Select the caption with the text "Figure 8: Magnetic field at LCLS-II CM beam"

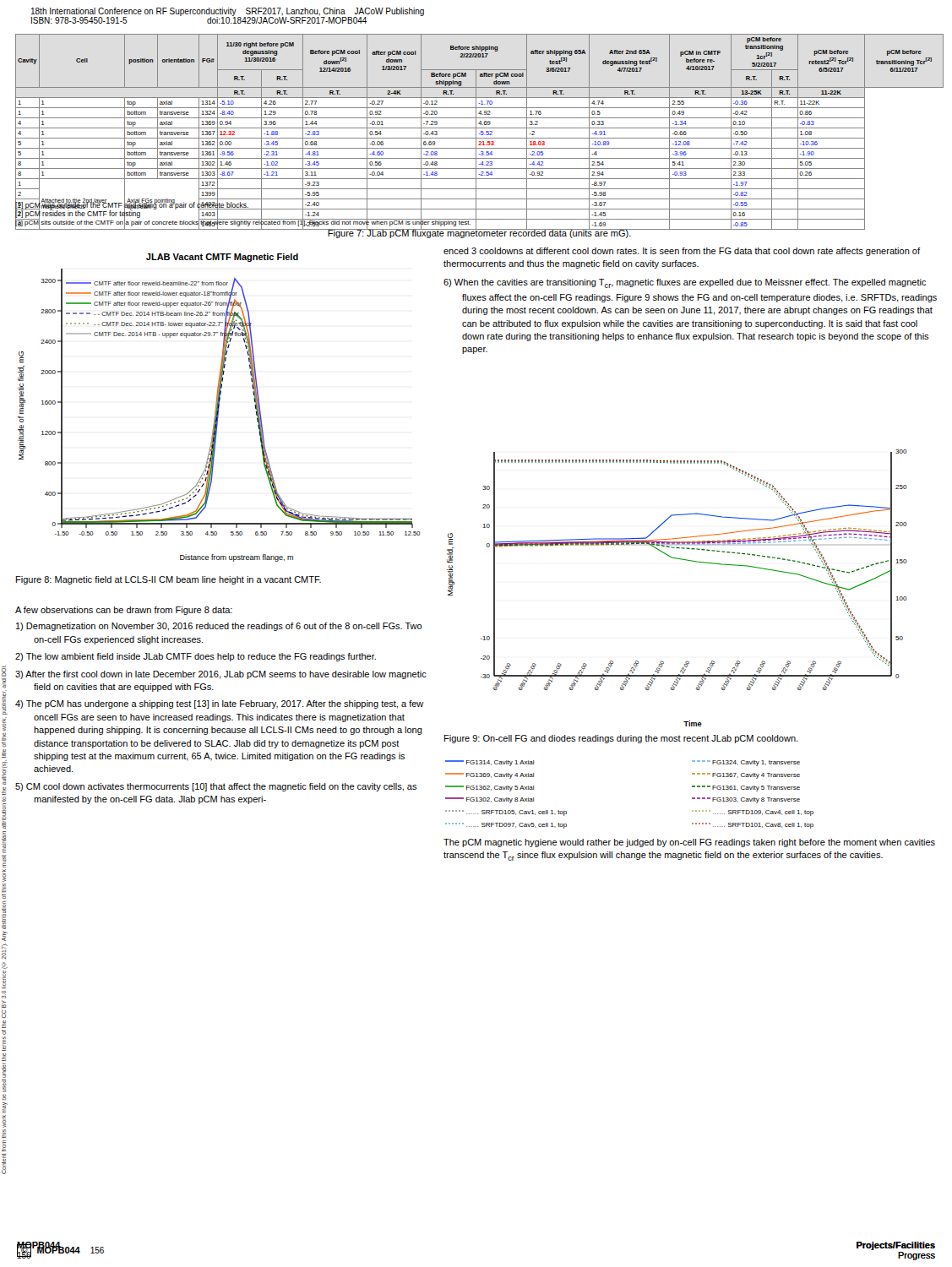(168, 579)
